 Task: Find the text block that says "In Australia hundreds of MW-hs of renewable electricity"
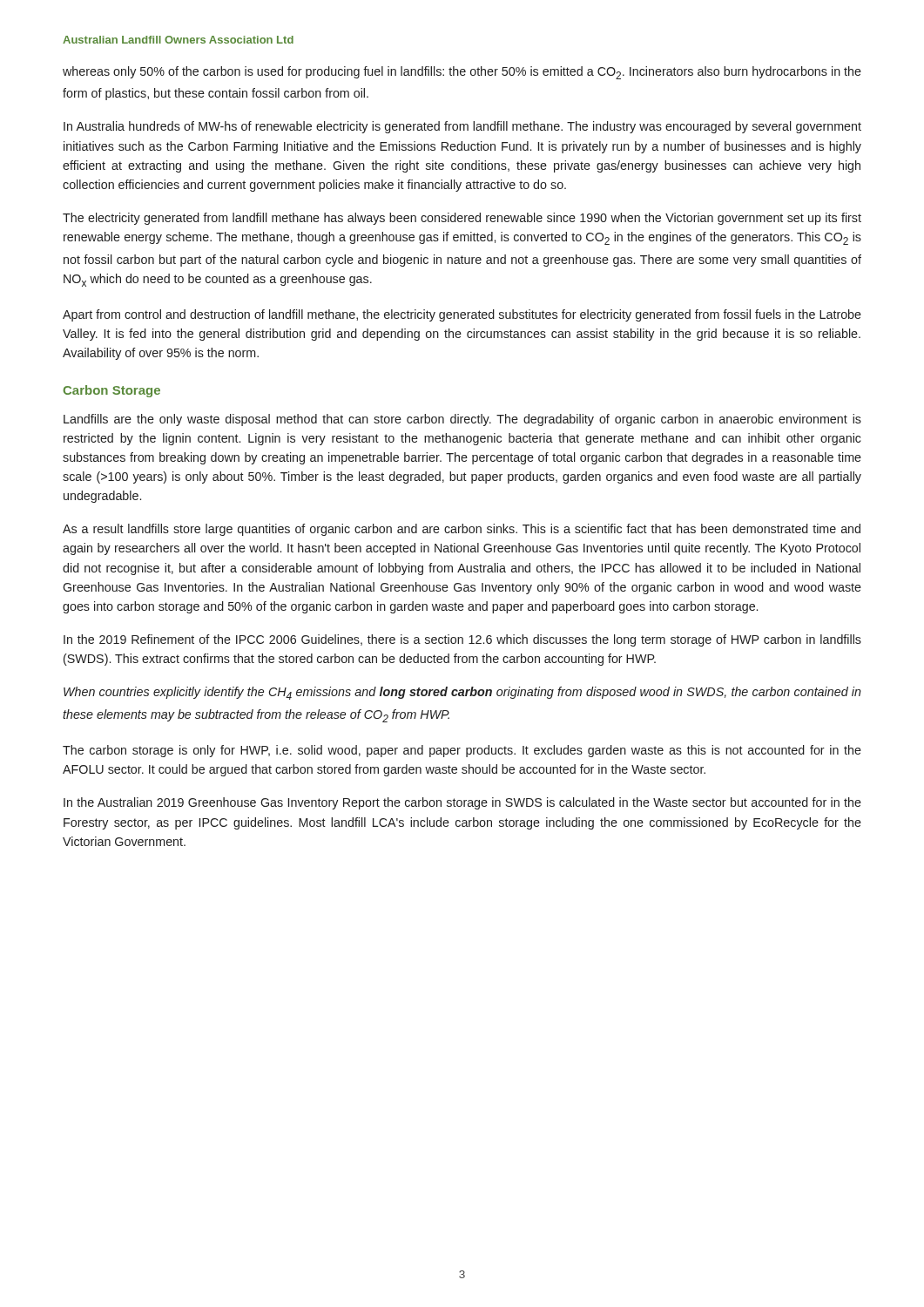click(462, 156)
